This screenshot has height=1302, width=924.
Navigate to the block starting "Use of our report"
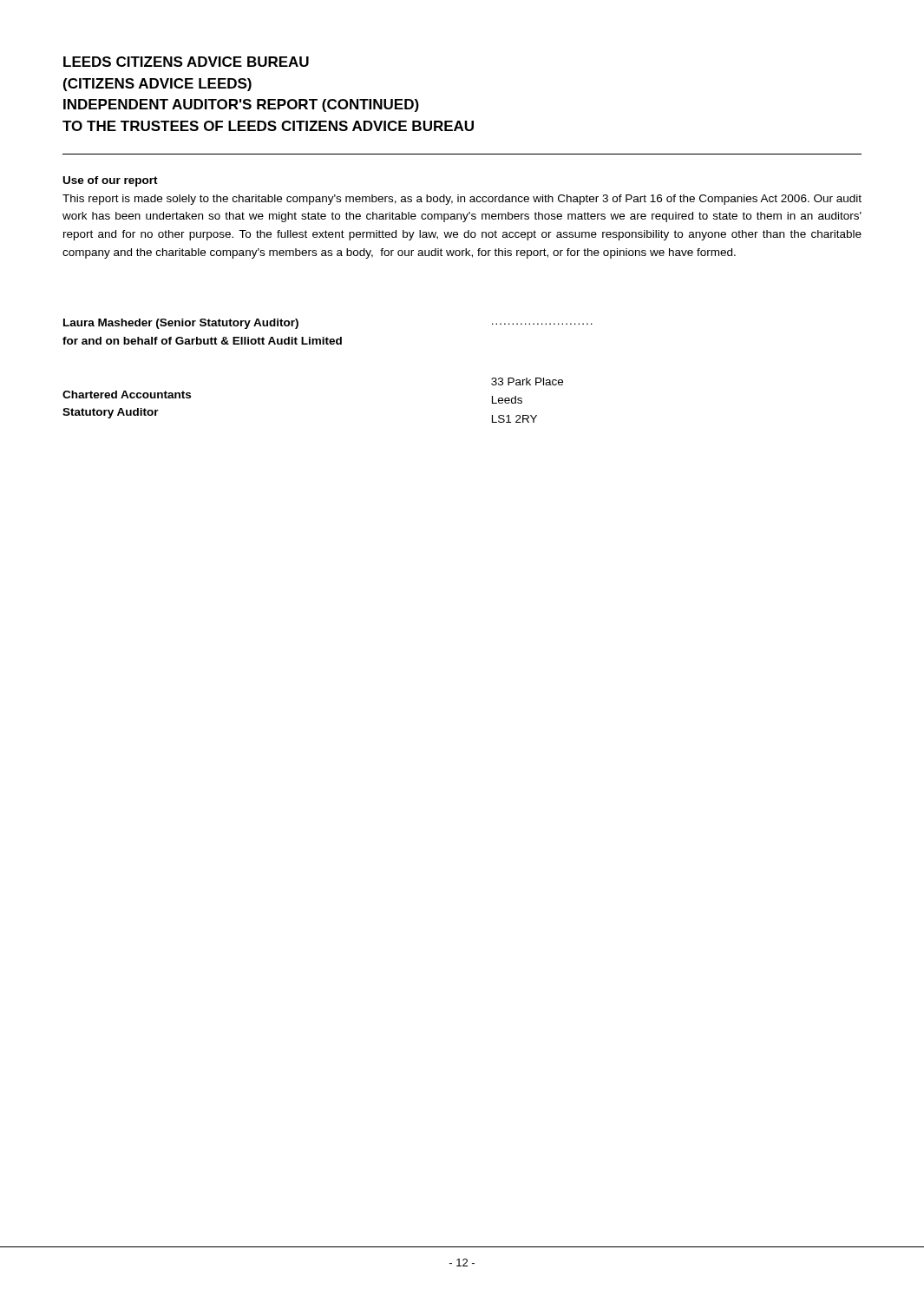(110, 180)
